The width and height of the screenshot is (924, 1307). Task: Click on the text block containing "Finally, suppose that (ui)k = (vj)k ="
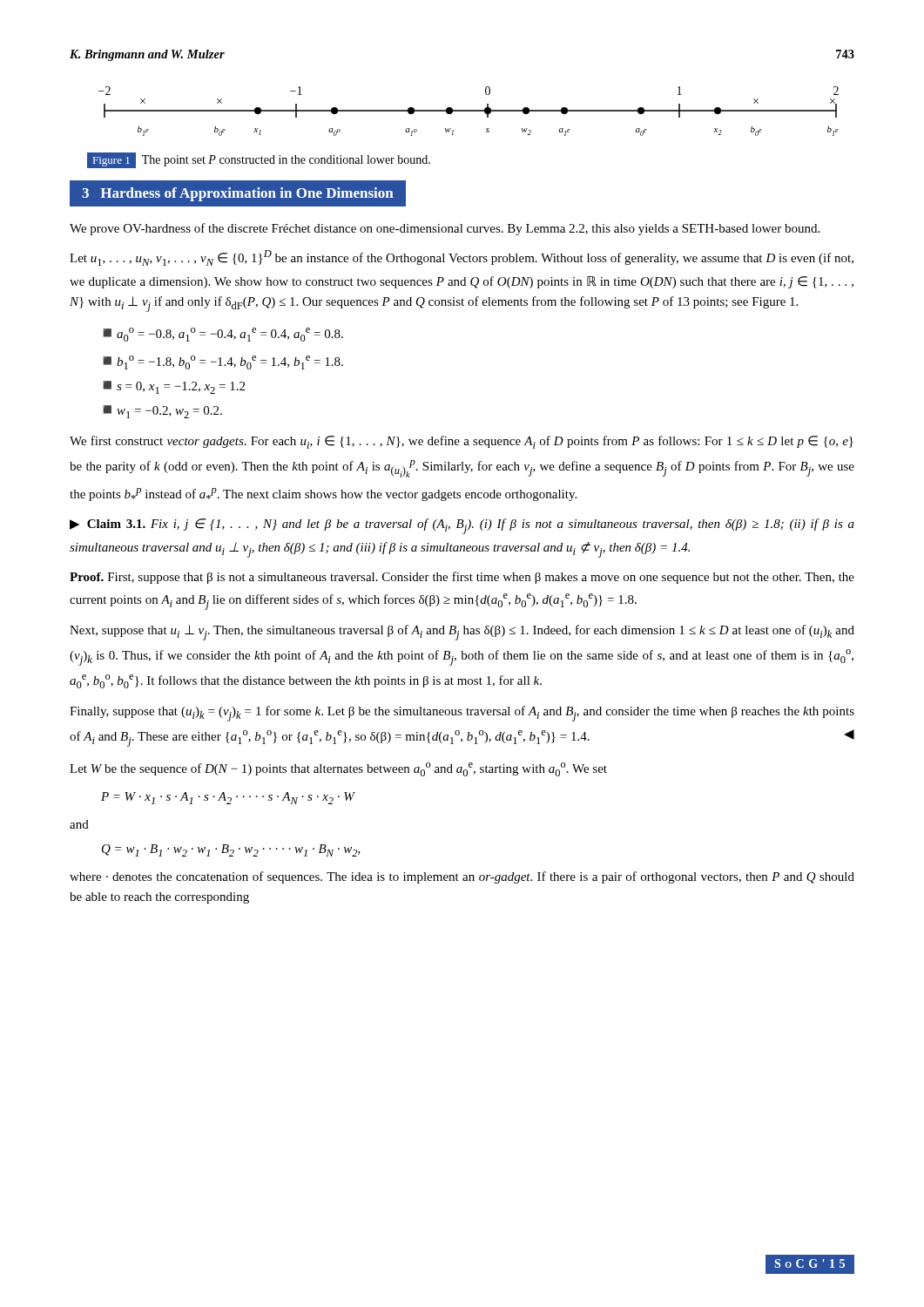(x=462, y=725)
